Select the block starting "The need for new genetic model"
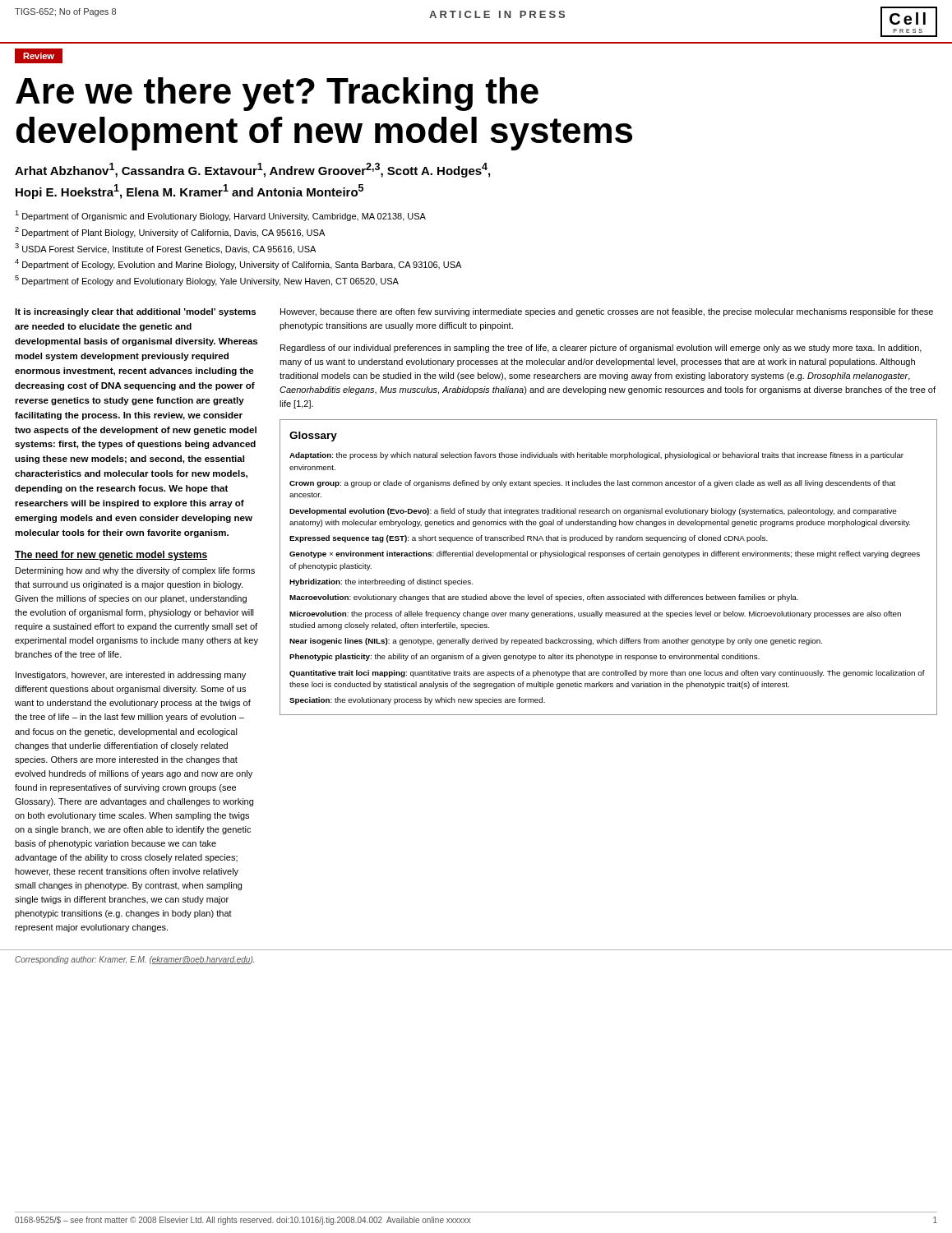Viewport: 952px width, 1233px height. 111,555
